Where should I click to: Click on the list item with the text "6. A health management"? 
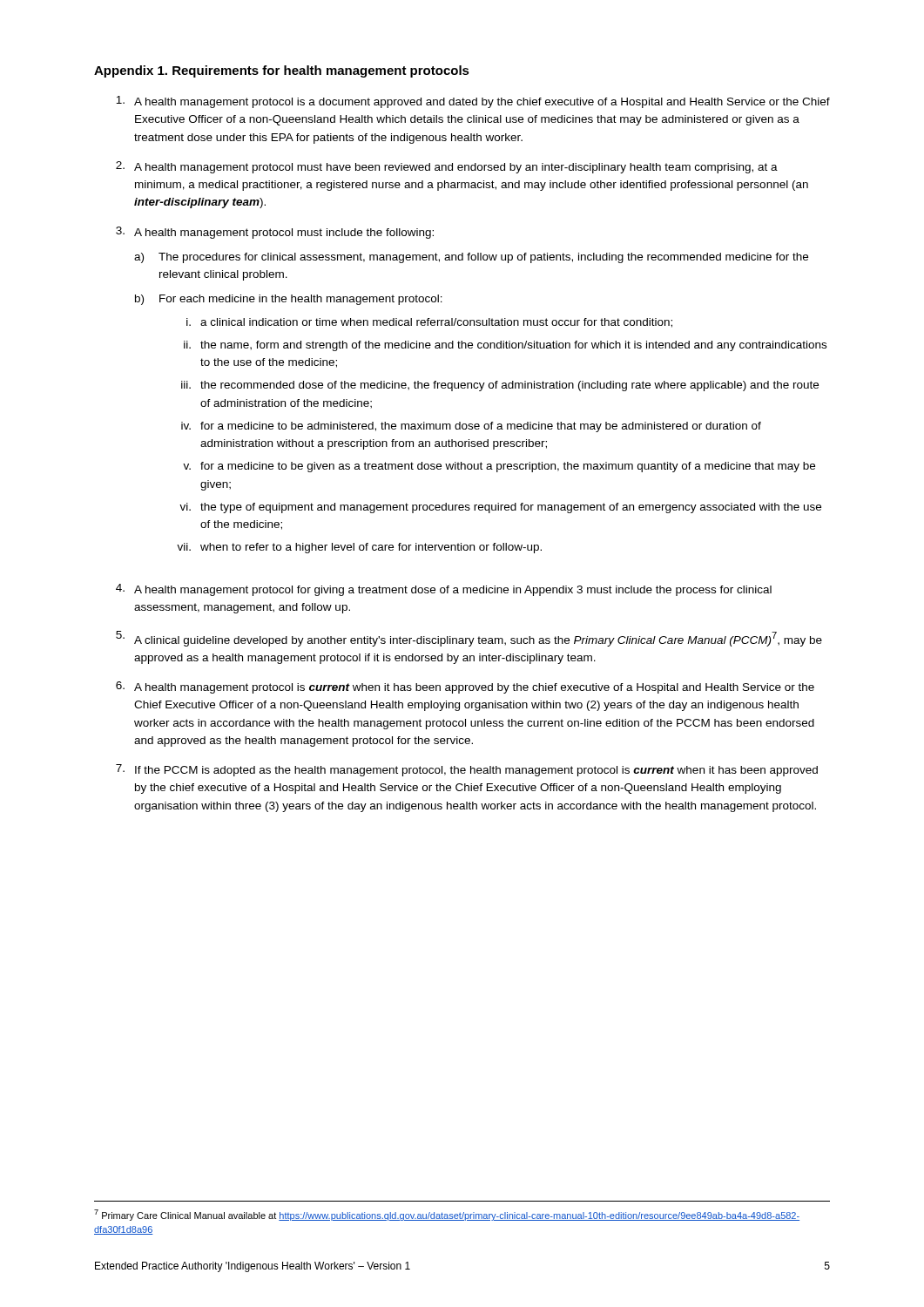click(x=462, y=714)
